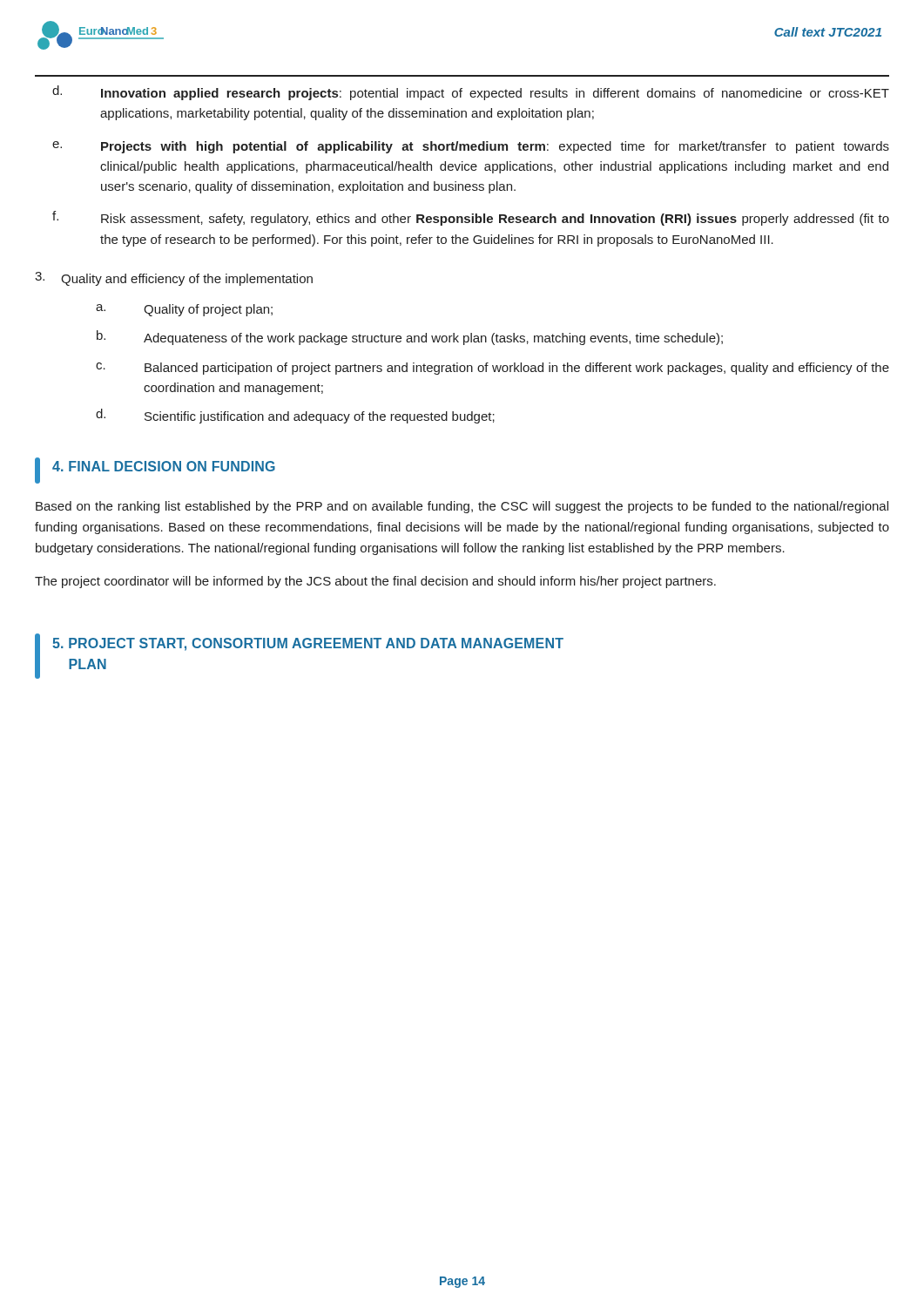Image resolution: width=924 pixels, height=1307 pixels.
Task: Find the block on this page that starts "d. Innovation applied research projects: potential impact of"
Action: coord(462,103)
